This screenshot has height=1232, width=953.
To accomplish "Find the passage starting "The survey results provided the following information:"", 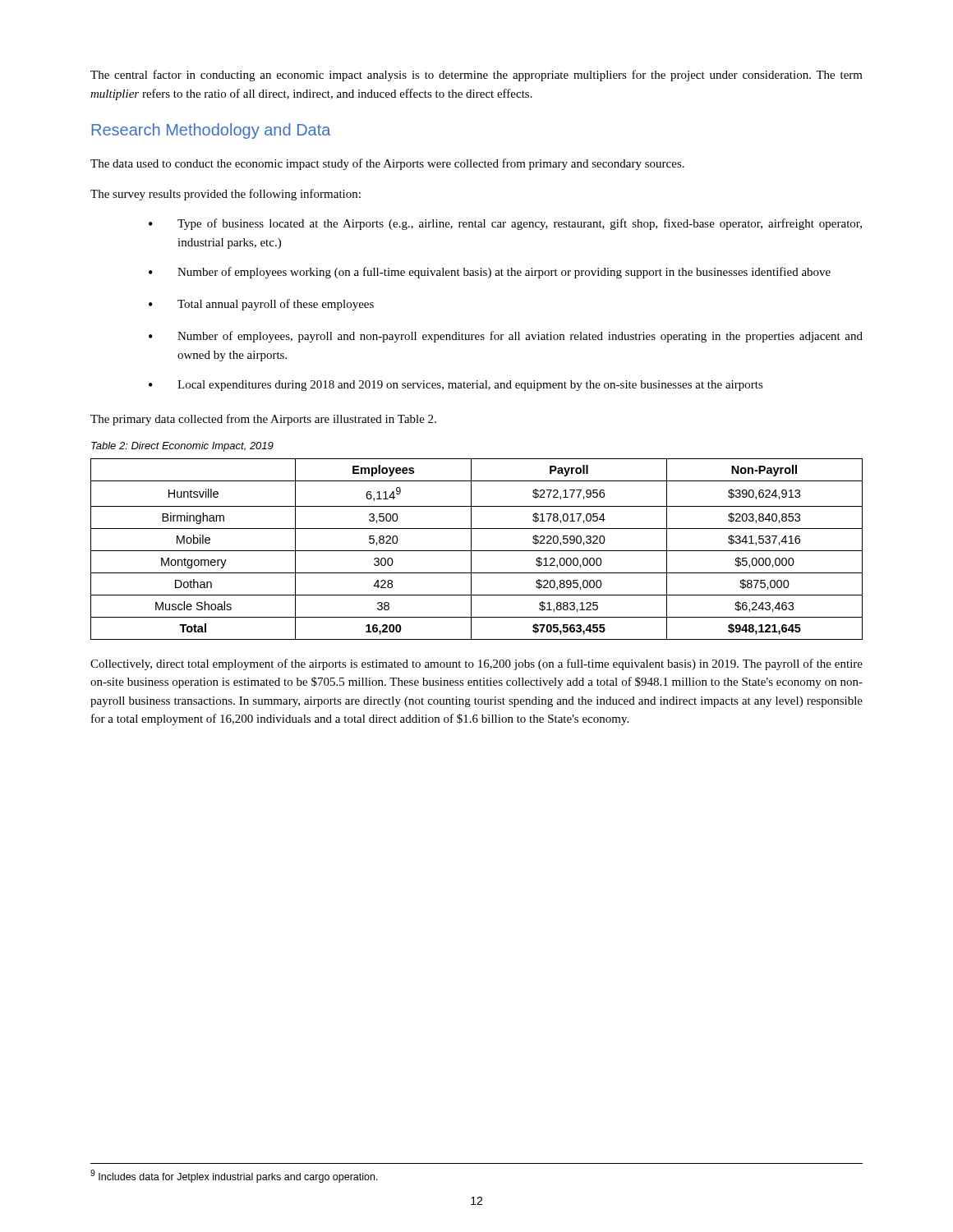I will click(x=226, y=193).
